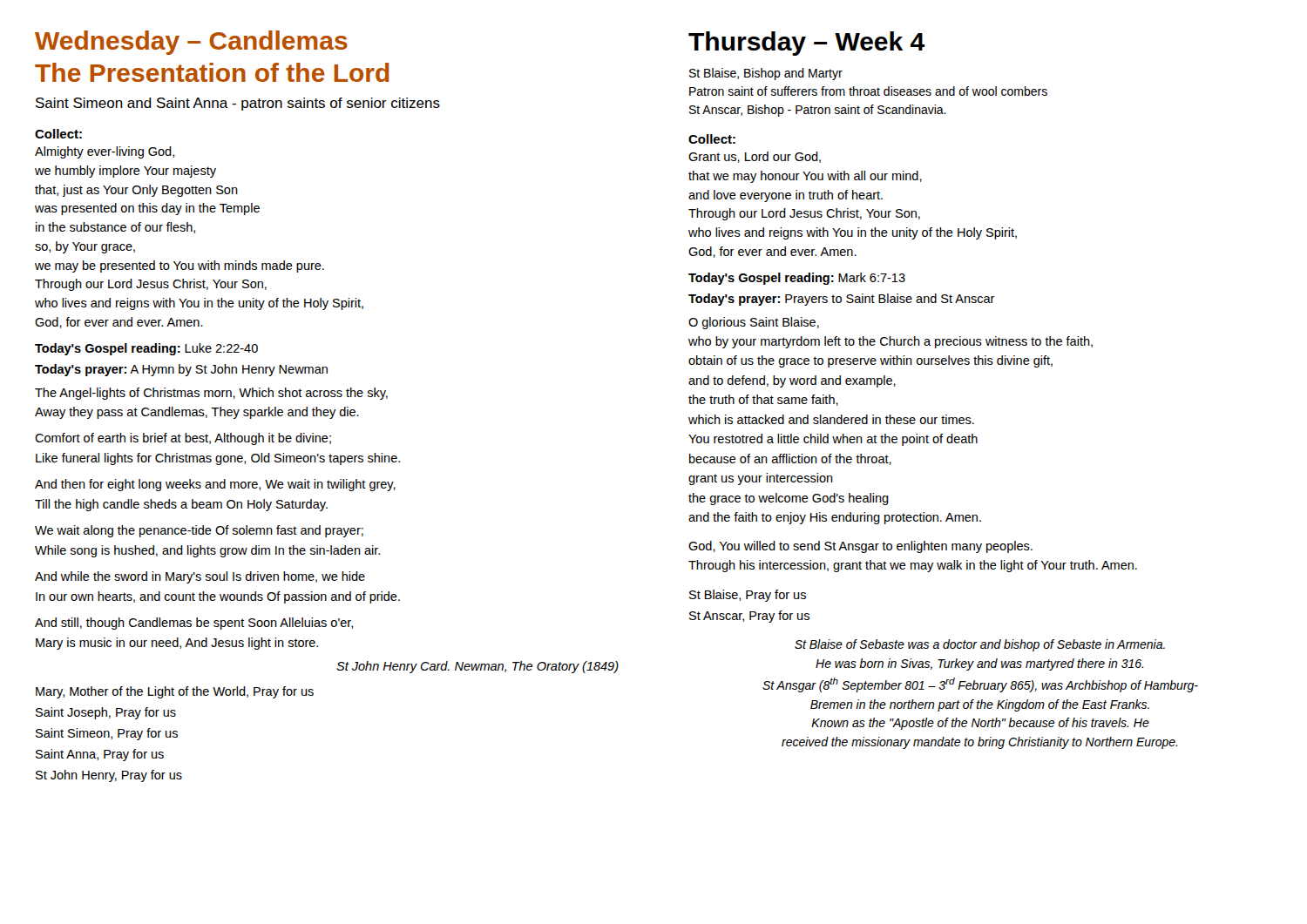
Task: Select the text block starting "Grant us, Lord our God, that"
Action: [853, 204]
